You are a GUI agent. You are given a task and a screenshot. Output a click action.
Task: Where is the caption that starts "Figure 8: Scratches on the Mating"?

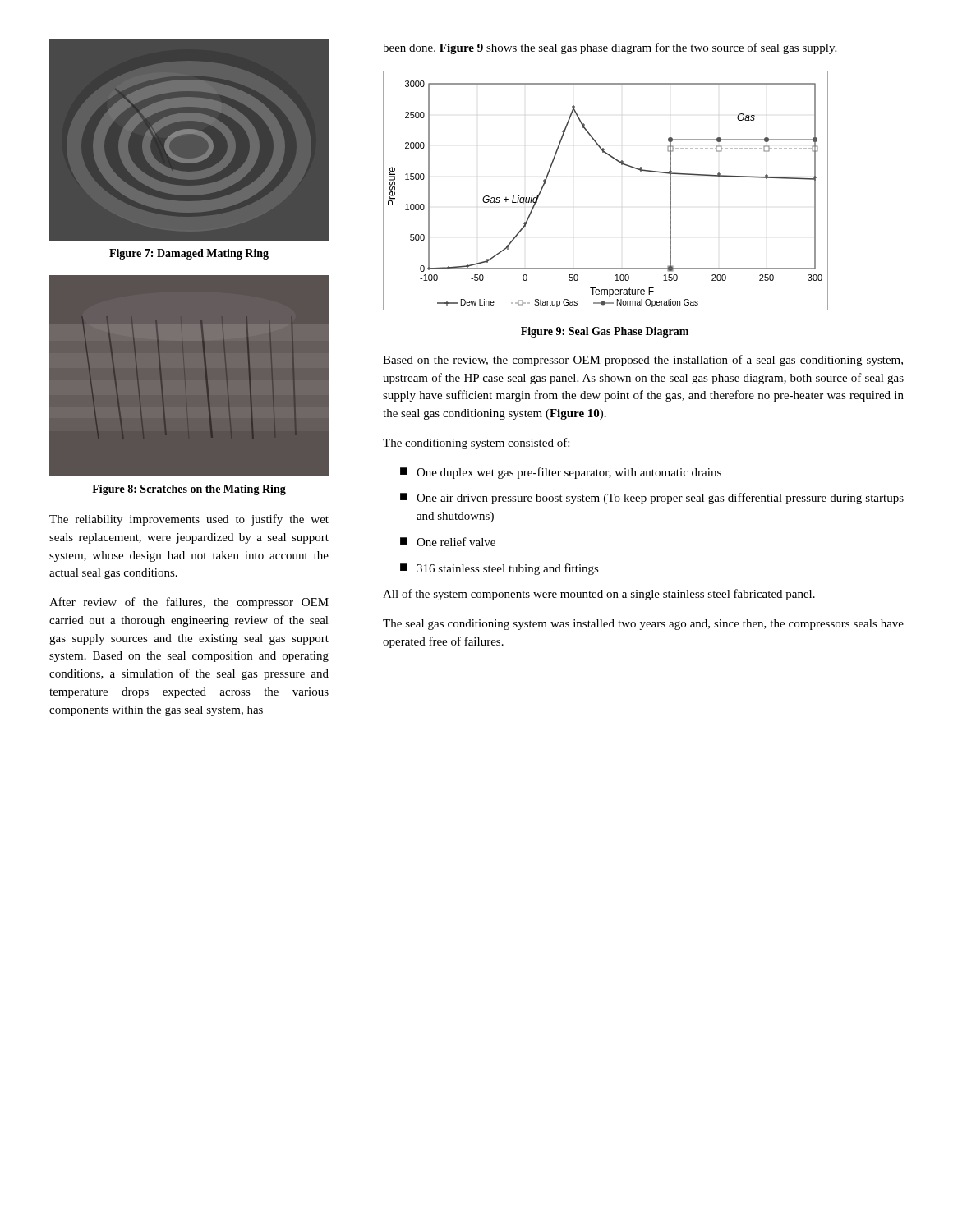point(189,489)
